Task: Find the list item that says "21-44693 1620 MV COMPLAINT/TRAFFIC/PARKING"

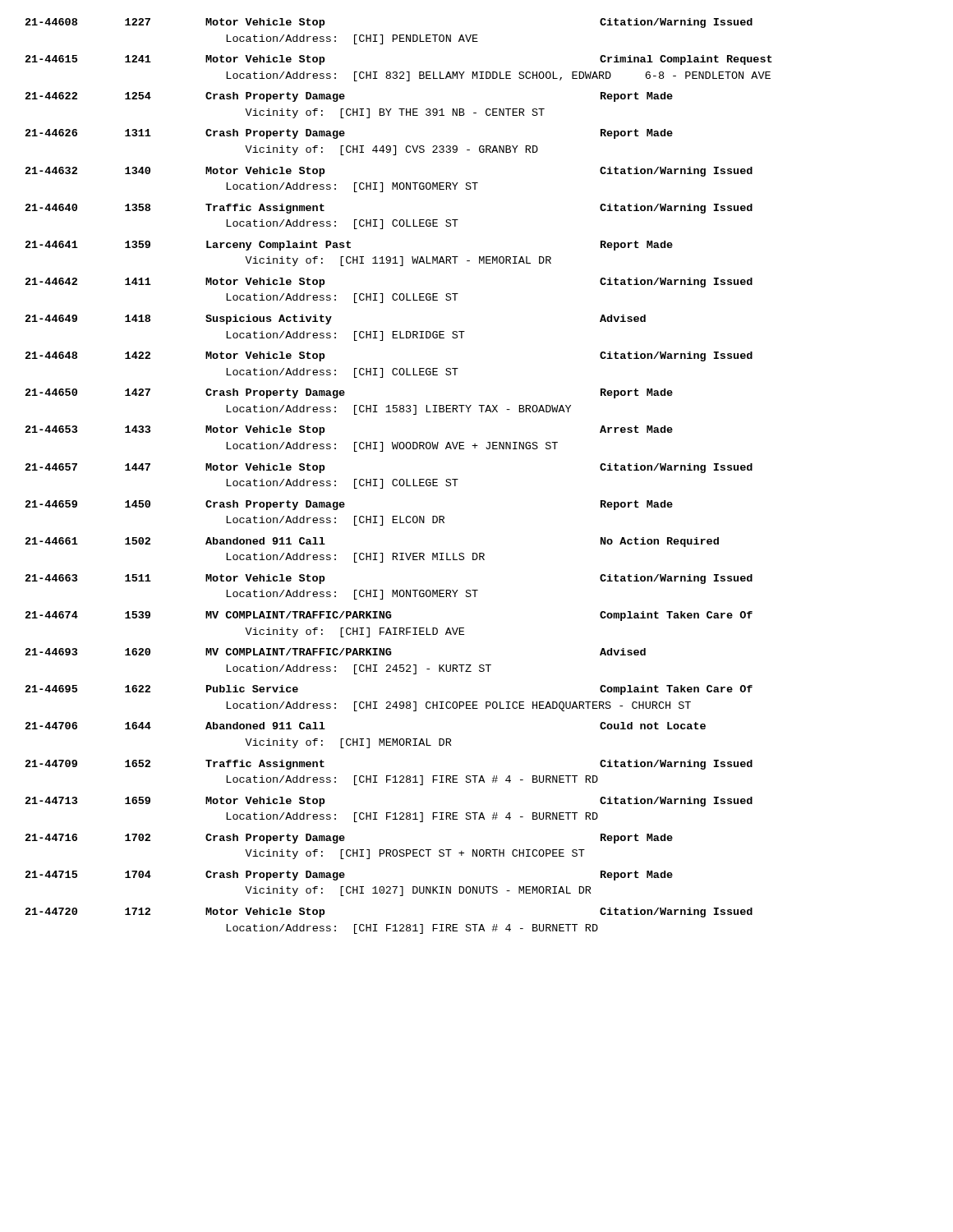Action: (476, 661)
